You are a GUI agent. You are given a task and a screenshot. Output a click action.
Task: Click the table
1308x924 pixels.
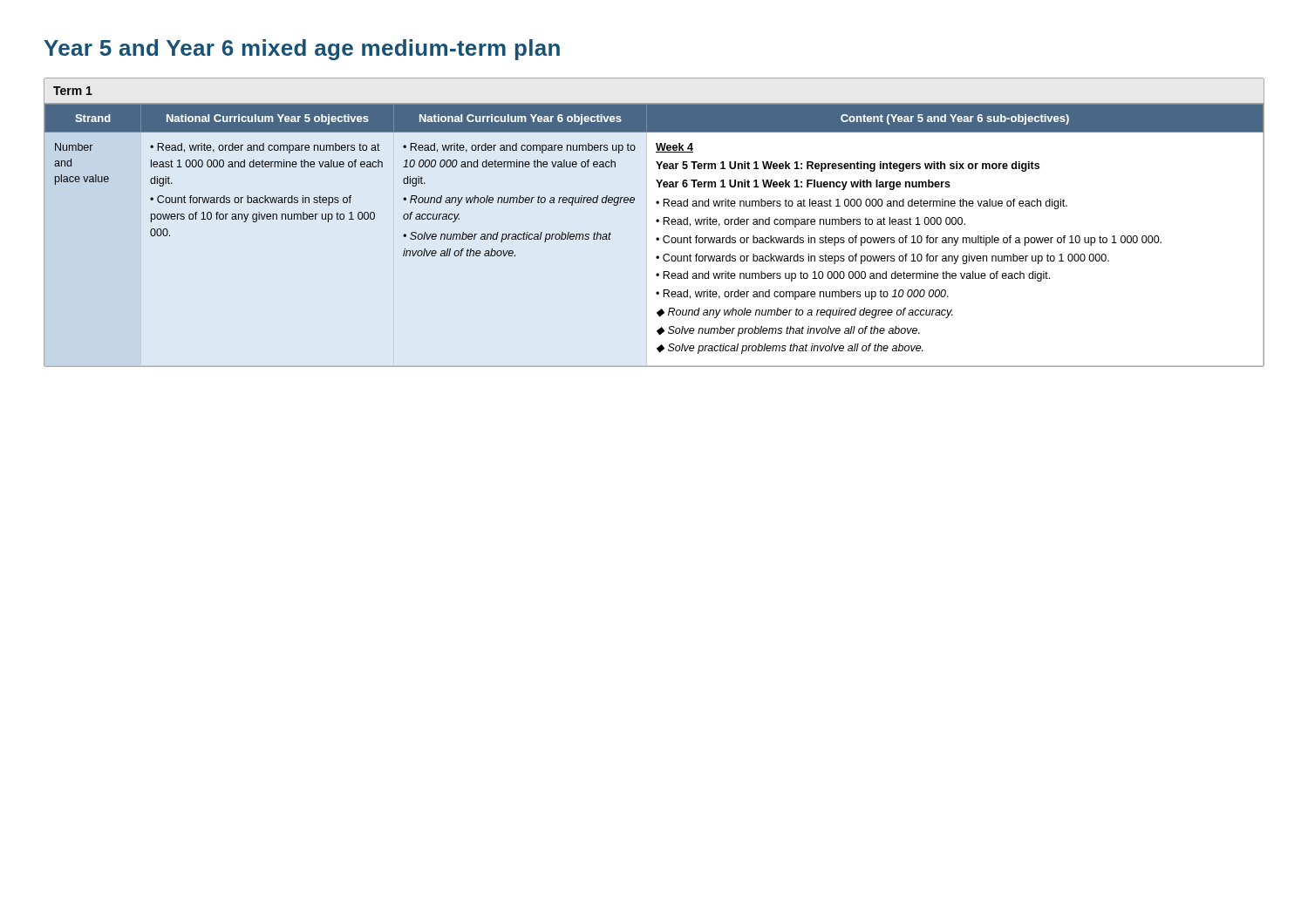(654, 222)
